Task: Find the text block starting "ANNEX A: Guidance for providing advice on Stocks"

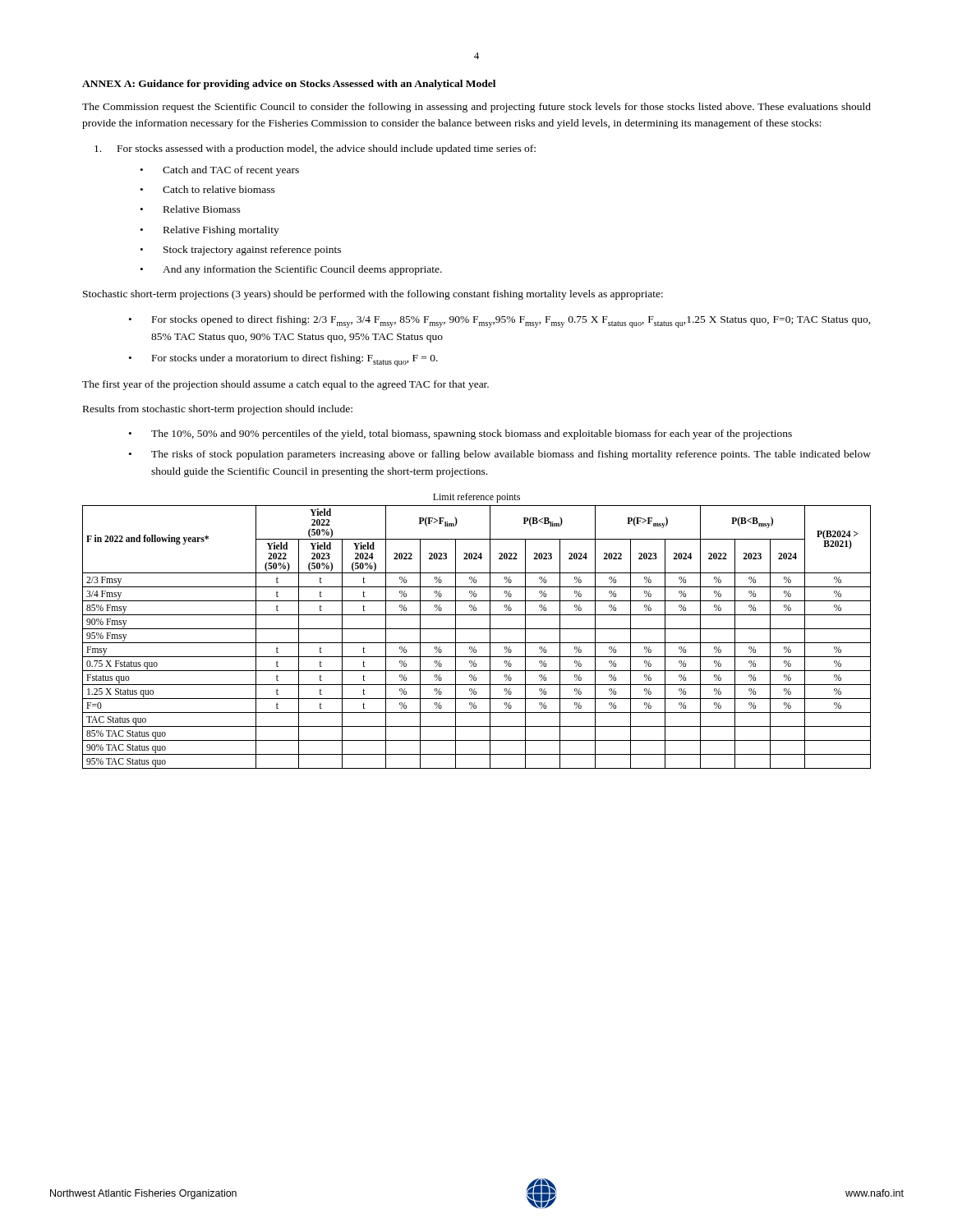Action: tap(289, 83)
